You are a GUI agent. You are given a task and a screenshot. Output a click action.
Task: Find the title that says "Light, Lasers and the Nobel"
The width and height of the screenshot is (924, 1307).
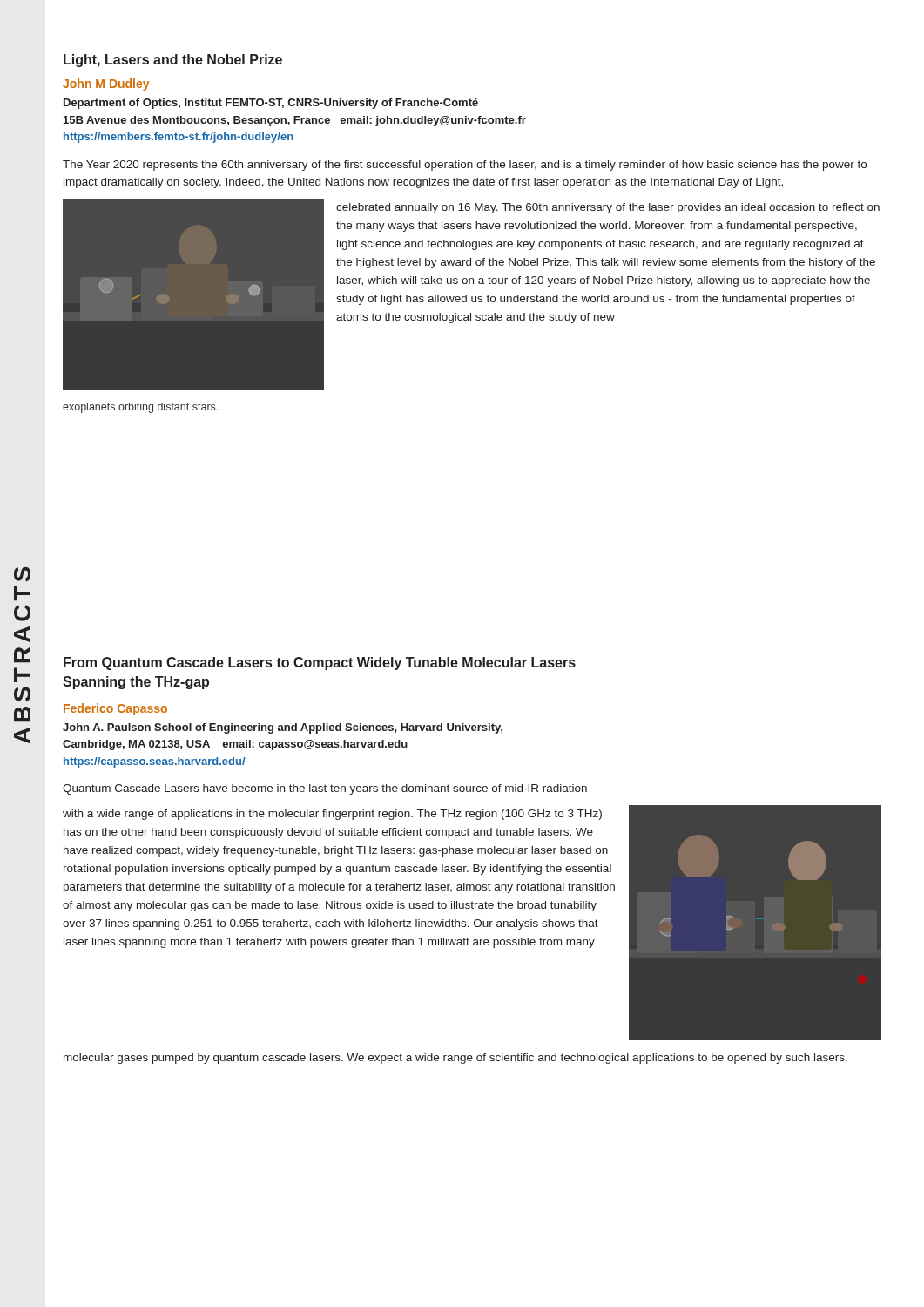[x=173, y=60]
